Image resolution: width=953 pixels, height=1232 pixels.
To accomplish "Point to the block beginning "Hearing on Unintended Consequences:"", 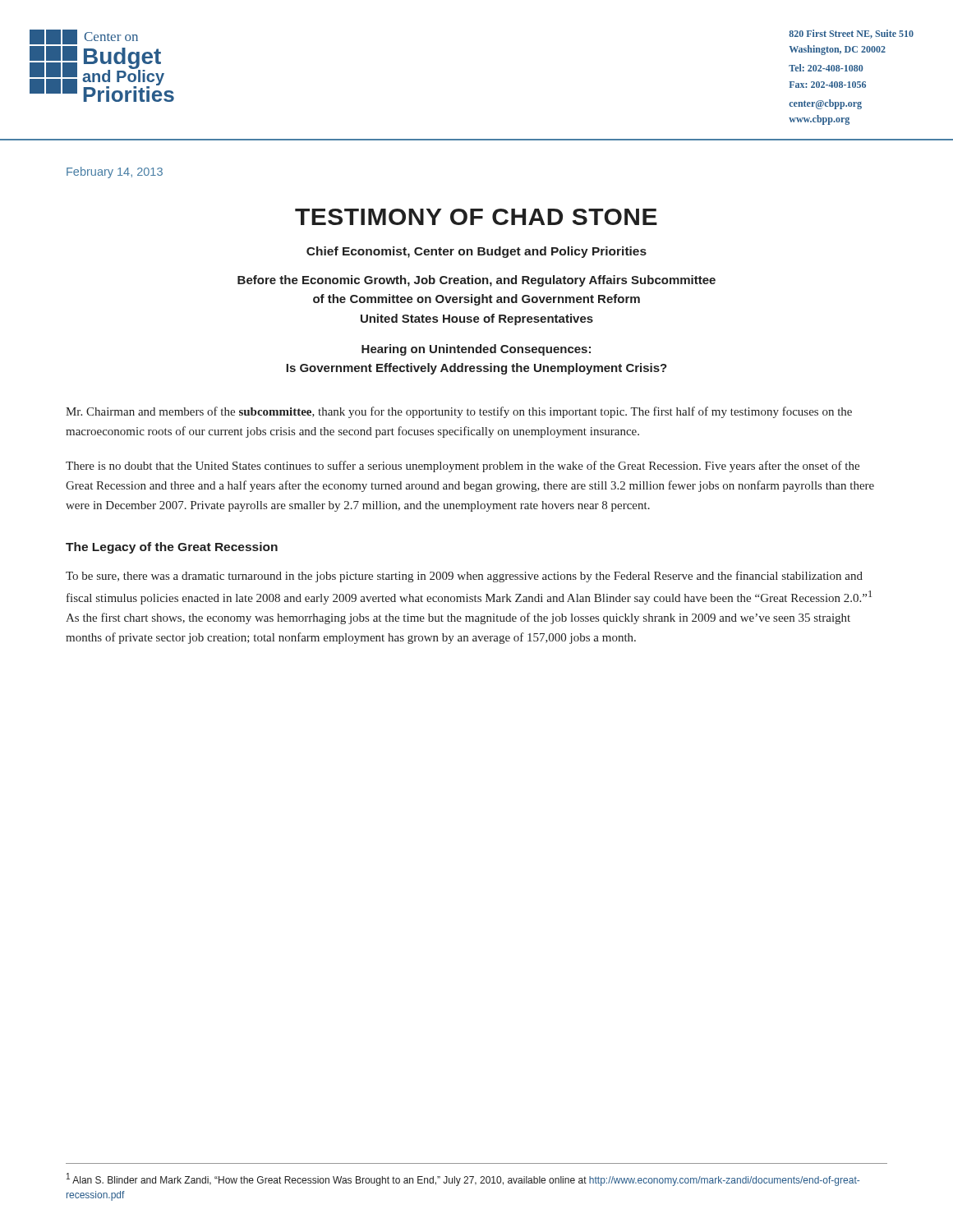I will (x=476, y=358).
